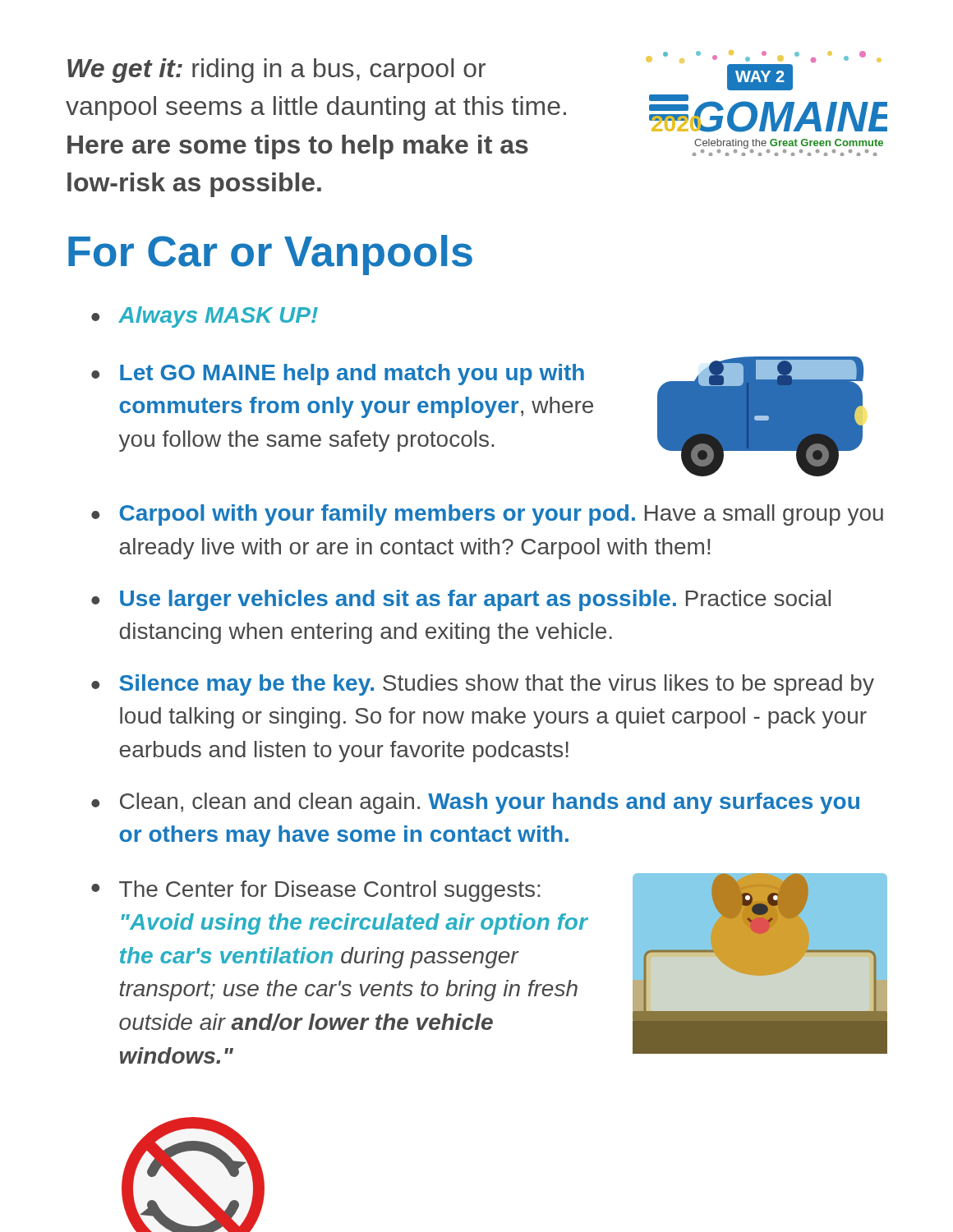Locate the text block containing "We get it: riding in a bus,"
The image size is (953, 1232).
tap(317, 125)
